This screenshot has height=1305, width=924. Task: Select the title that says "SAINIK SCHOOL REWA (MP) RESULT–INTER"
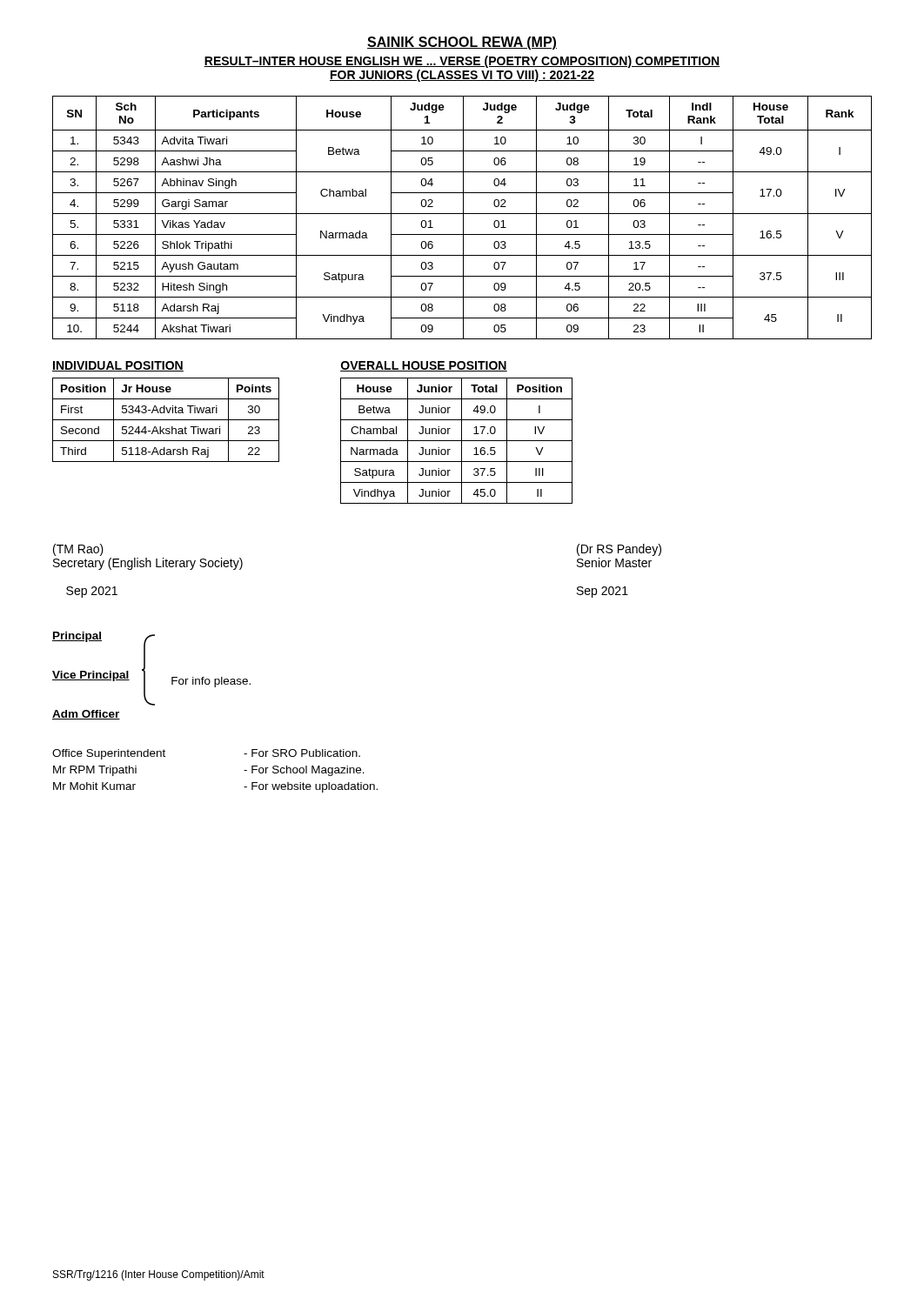tap(462, 58)
